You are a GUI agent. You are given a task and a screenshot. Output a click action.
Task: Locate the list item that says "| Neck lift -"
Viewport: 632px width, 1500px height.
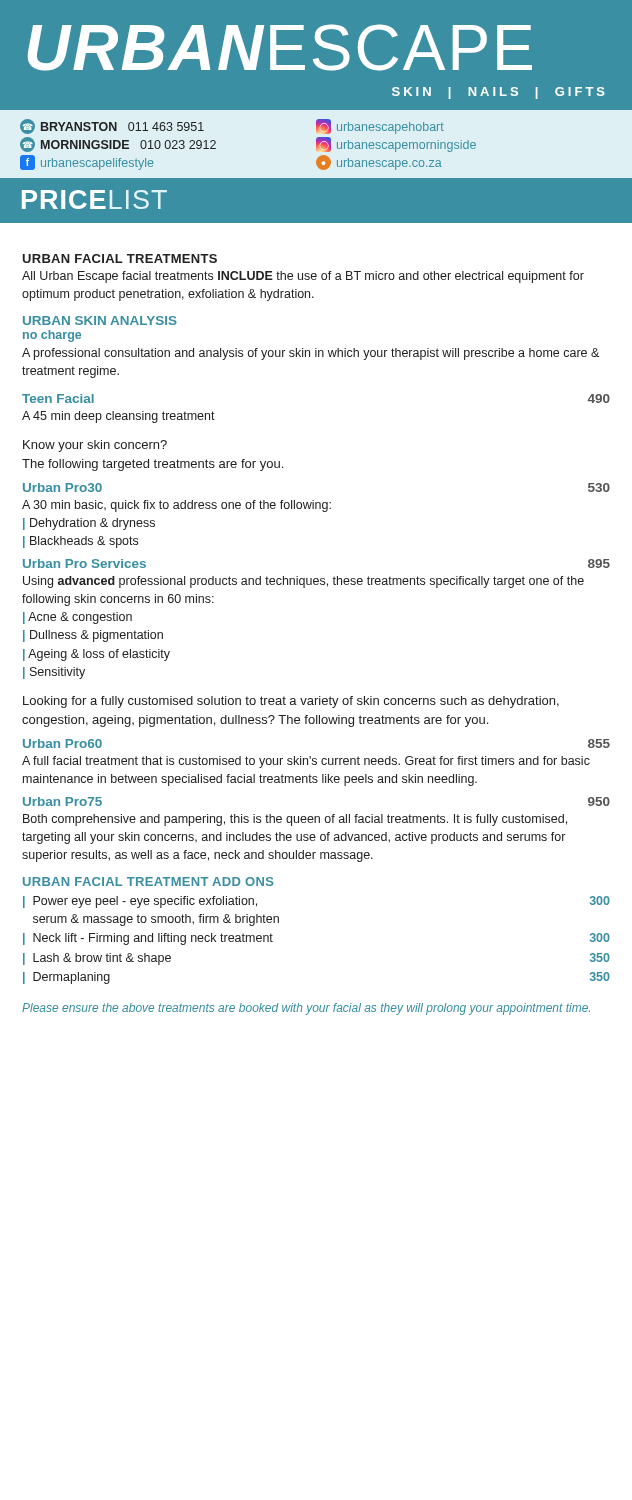tap(148, 938)
